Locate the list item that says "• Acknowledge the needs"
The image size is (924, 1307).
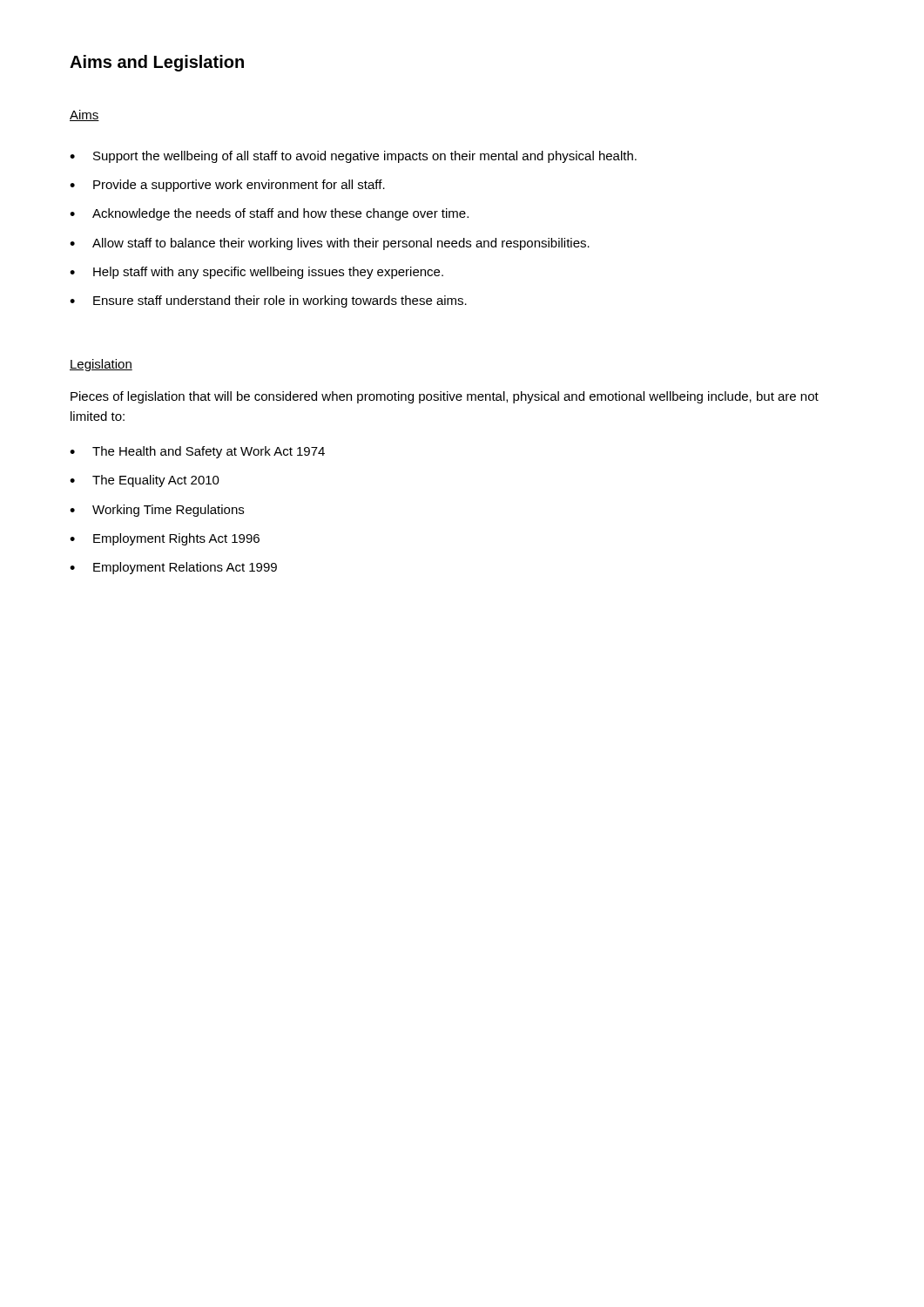[462, 215]
